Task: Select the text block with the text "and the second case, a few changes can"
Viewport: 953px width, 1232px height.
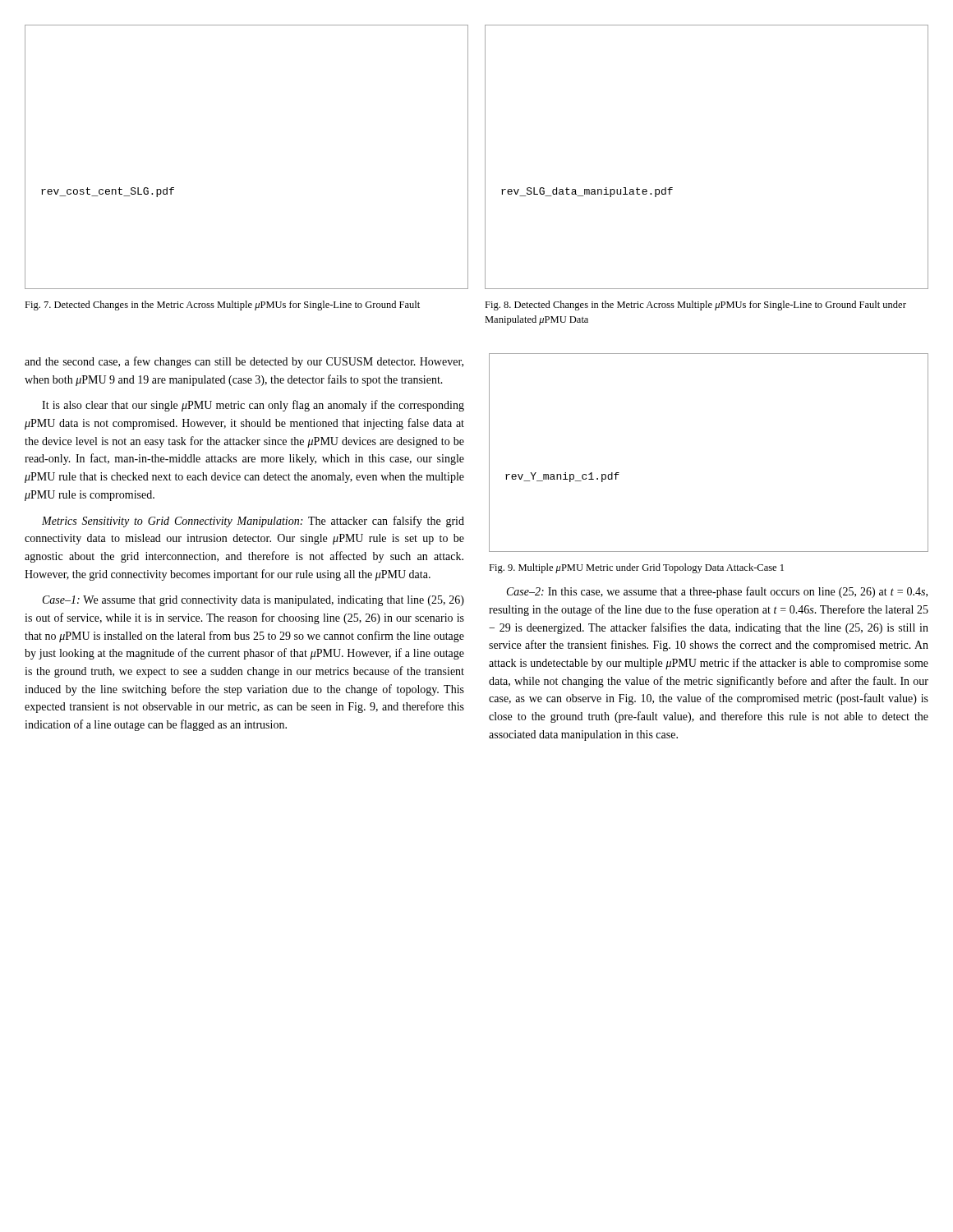Action: (x=244, y=371)
